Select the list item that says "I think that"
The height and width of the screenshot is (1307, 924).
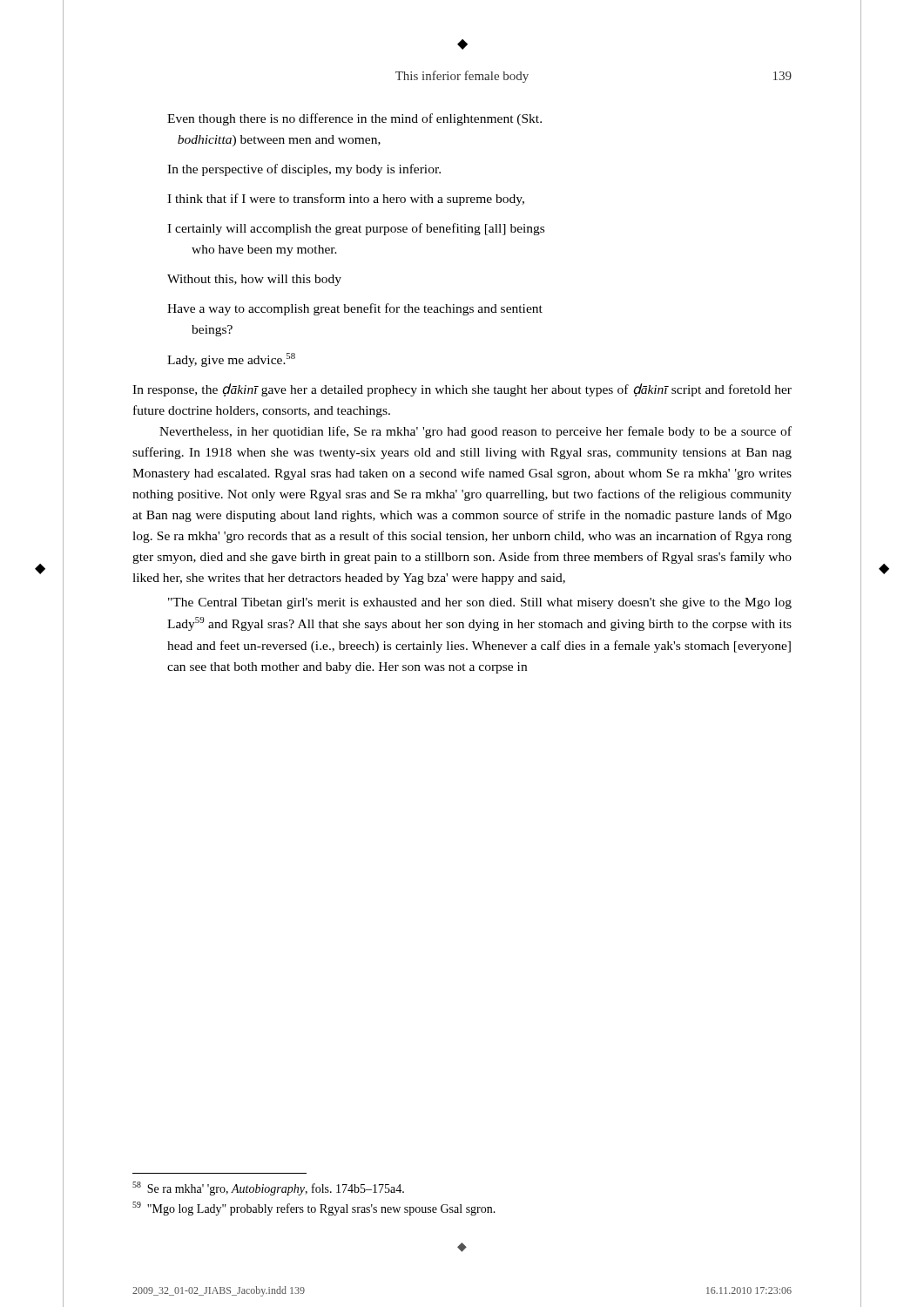346,198
